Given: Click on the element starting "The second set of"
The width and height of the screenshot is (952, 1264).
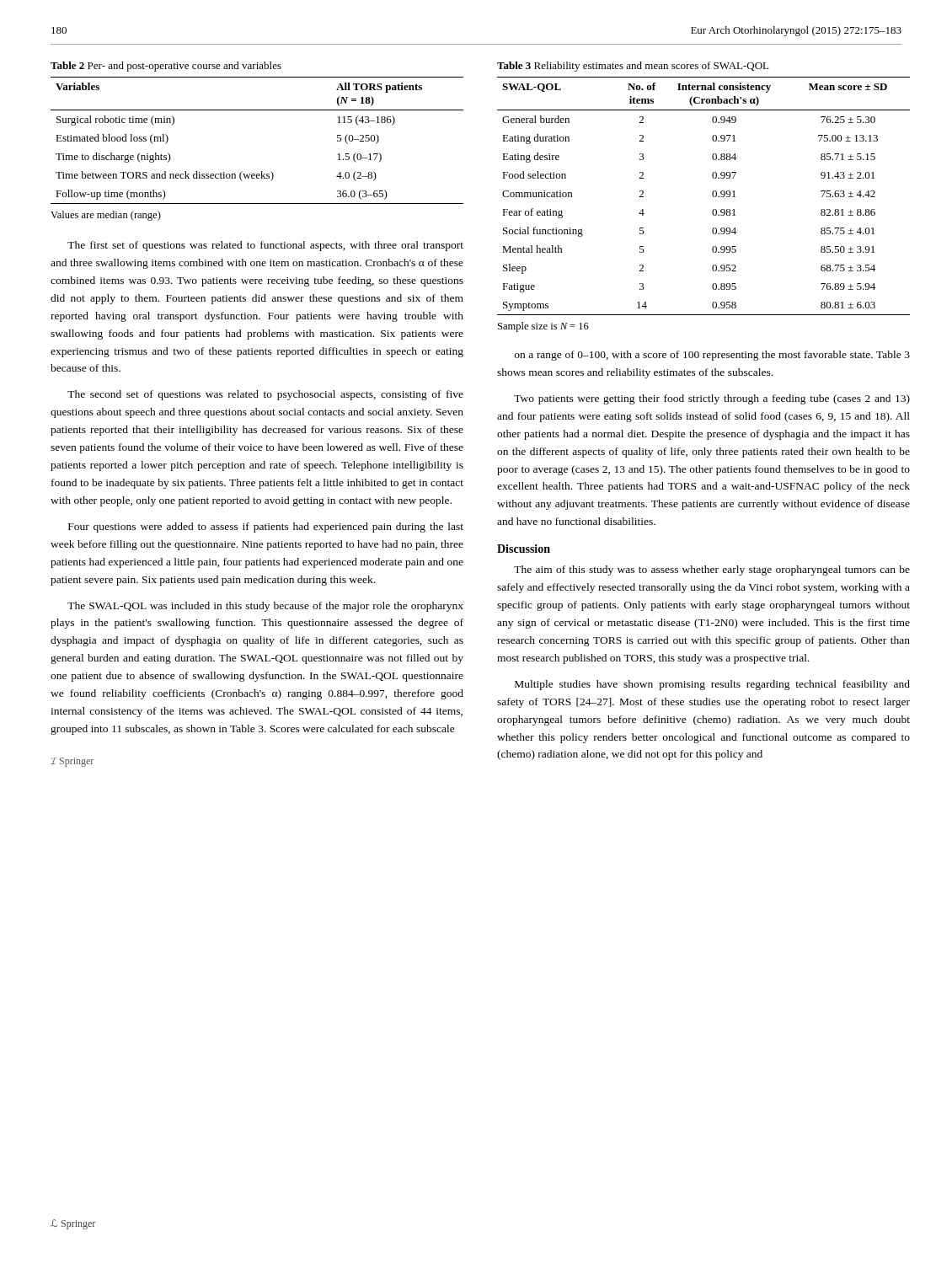Looking at the screenshot, I should (257, 448).
